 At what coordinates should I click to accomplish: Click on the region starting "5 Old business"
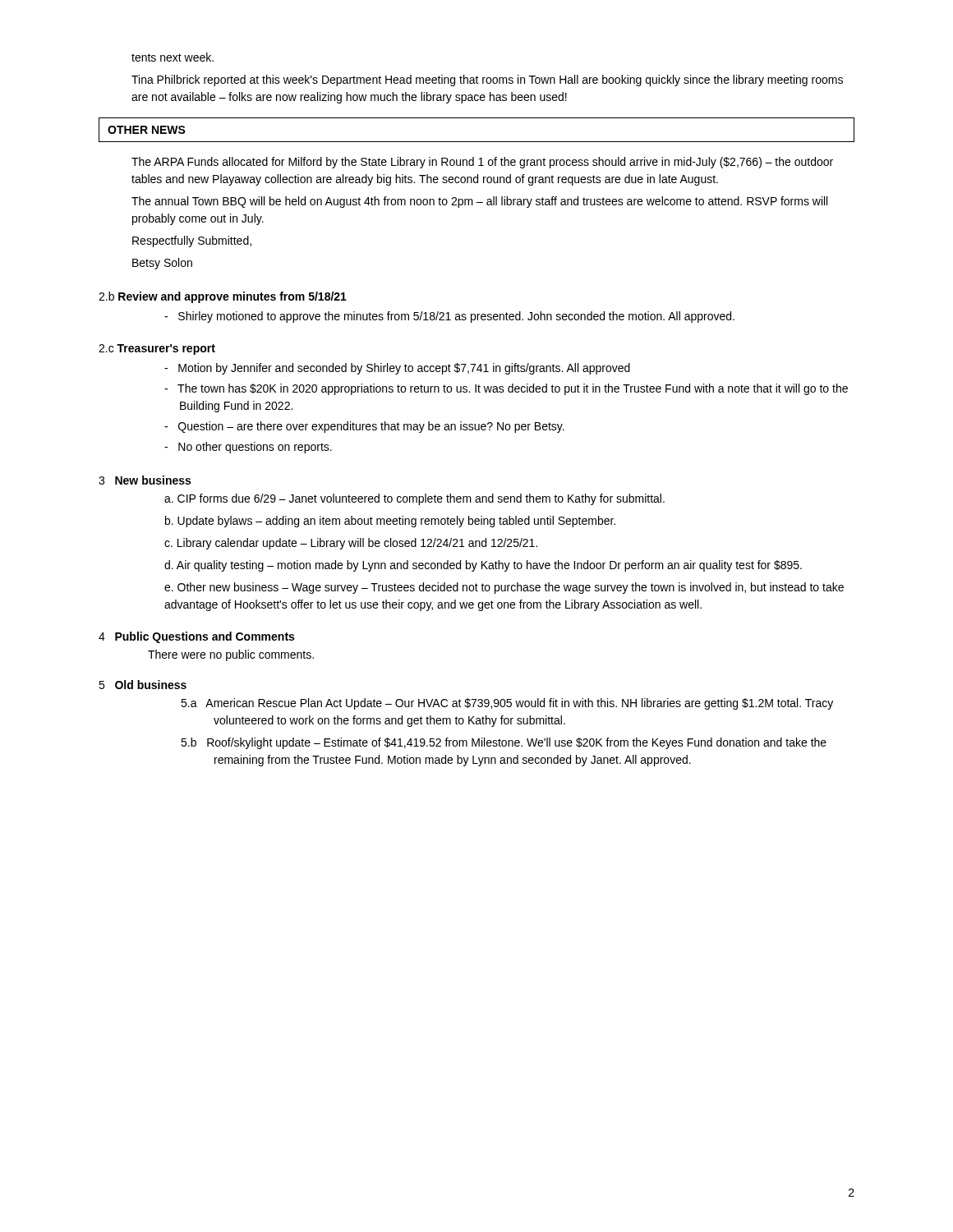tap(143, 685)
